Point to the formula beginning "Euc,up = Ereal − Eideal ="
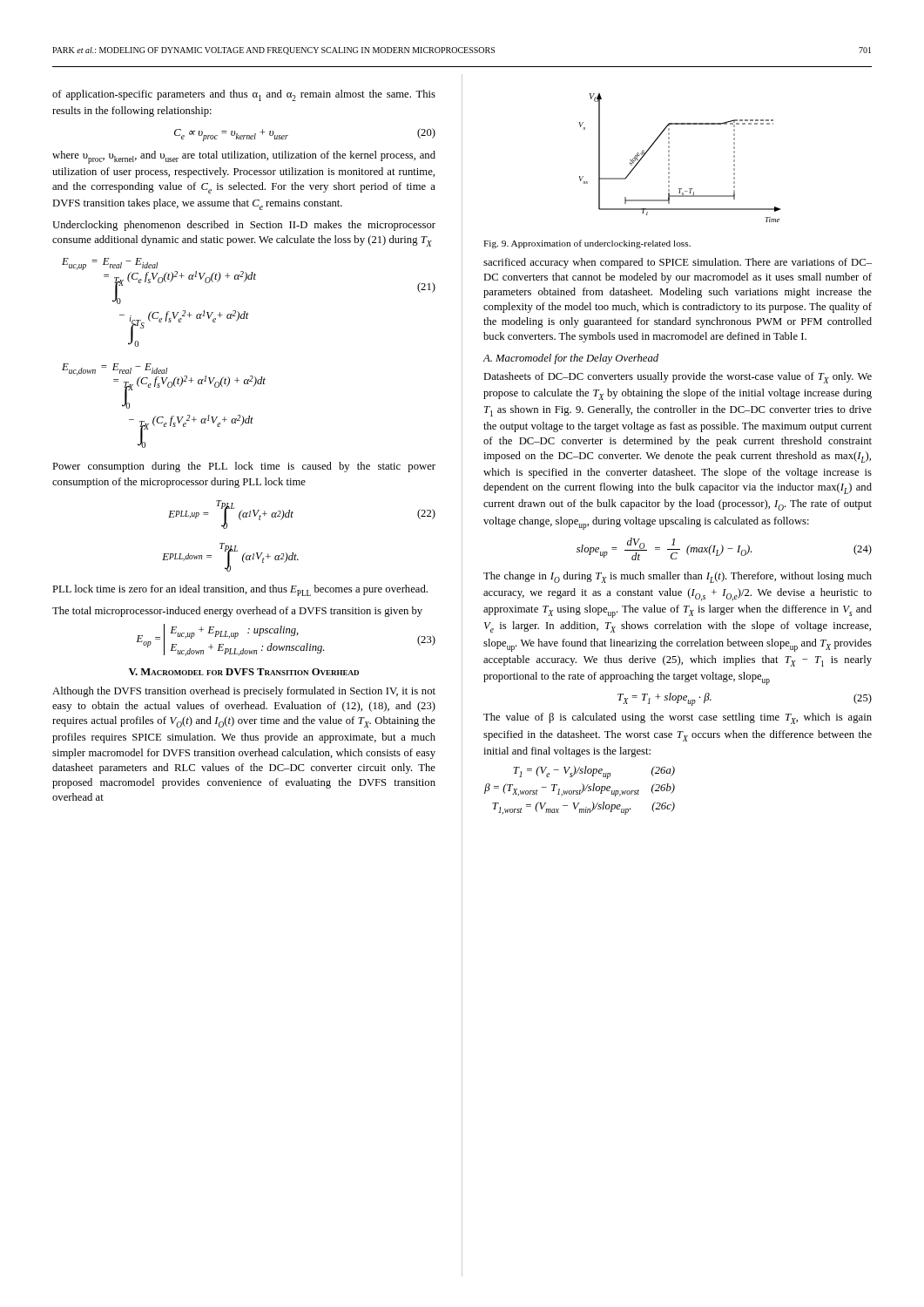 coord(244,355)
